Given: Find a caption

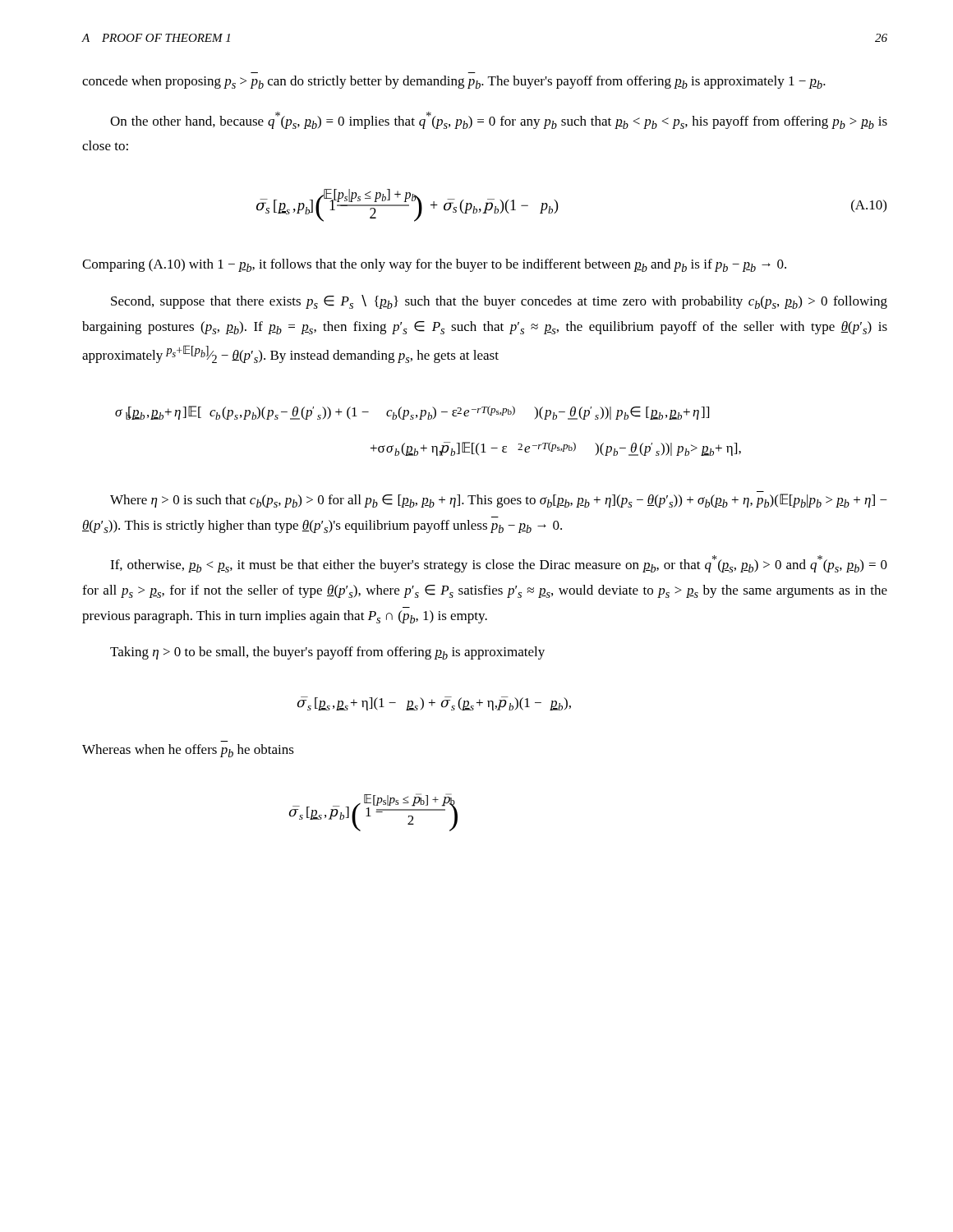Looking at the screenshot, I should point(869,205).
